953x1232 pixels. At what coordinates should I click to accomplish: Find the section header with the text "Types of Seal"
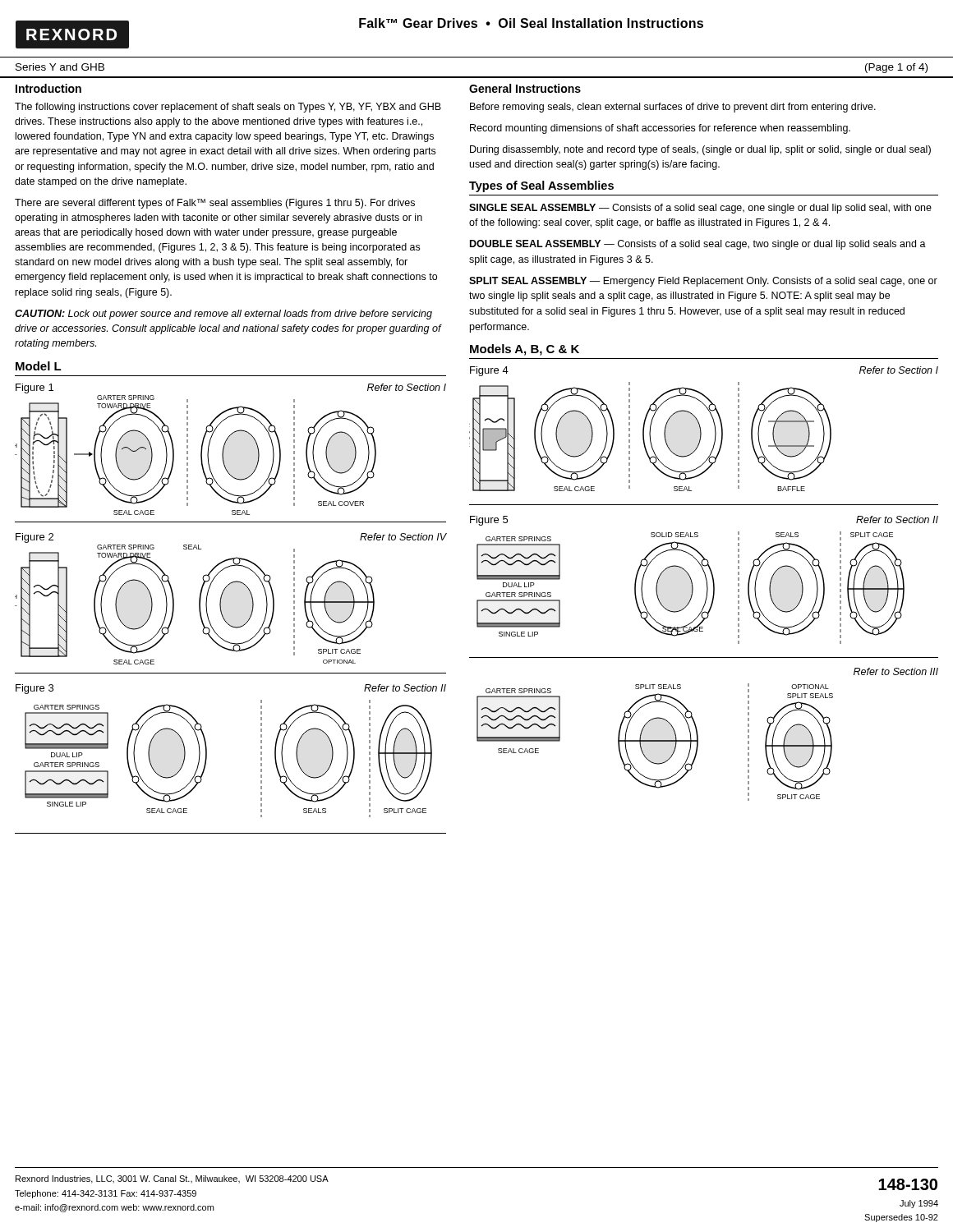coord(704,187)
